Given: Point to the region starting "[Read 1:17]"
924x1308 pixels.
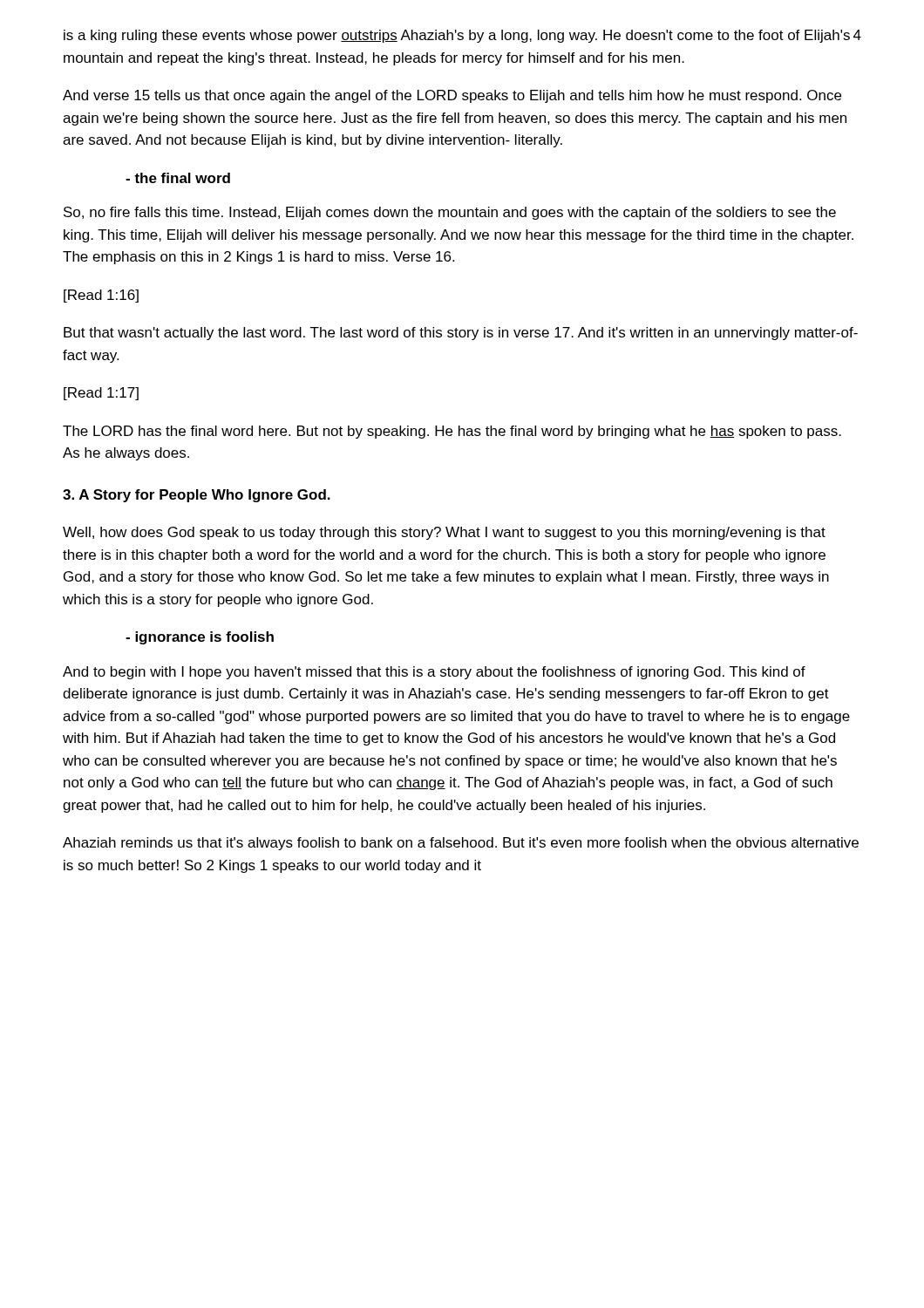Looking at the screenshot, I should click(x=101, y=393).
